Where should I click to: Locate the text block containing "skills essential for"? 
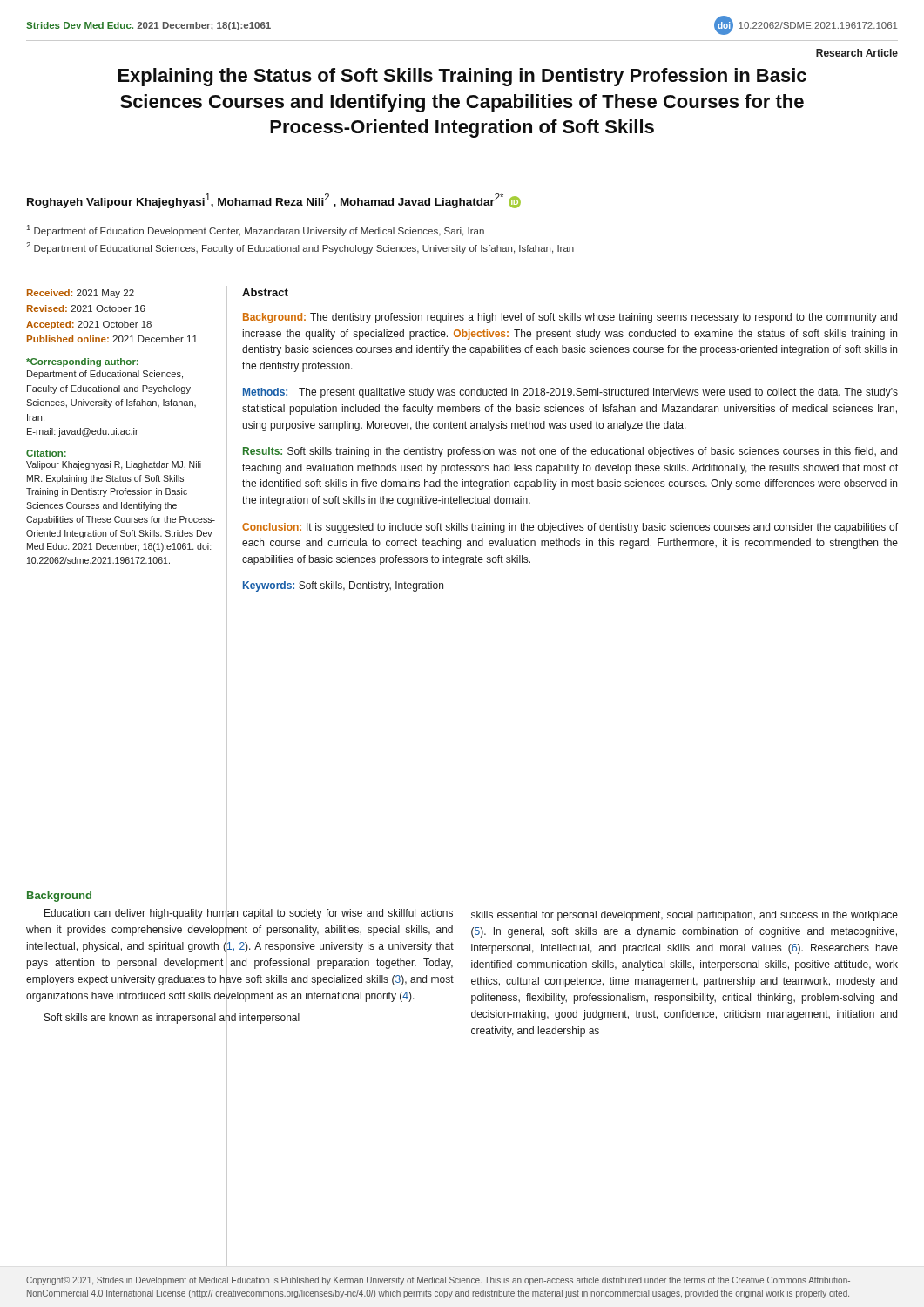[x=684, y=973]
